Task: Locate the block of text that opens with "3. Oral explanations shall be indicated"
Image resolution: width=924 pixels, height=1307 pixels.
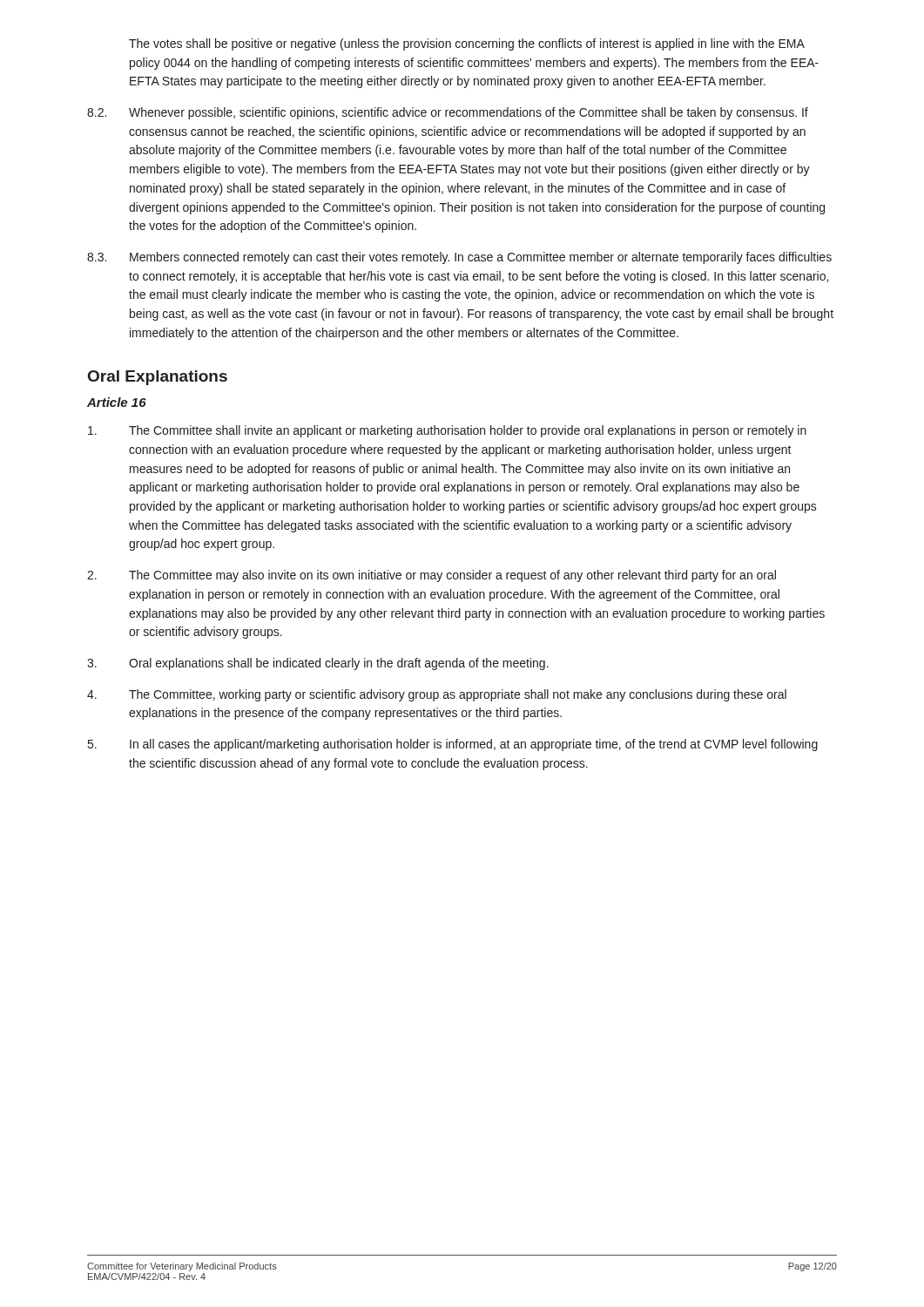Action: click(x=462, y=664)
